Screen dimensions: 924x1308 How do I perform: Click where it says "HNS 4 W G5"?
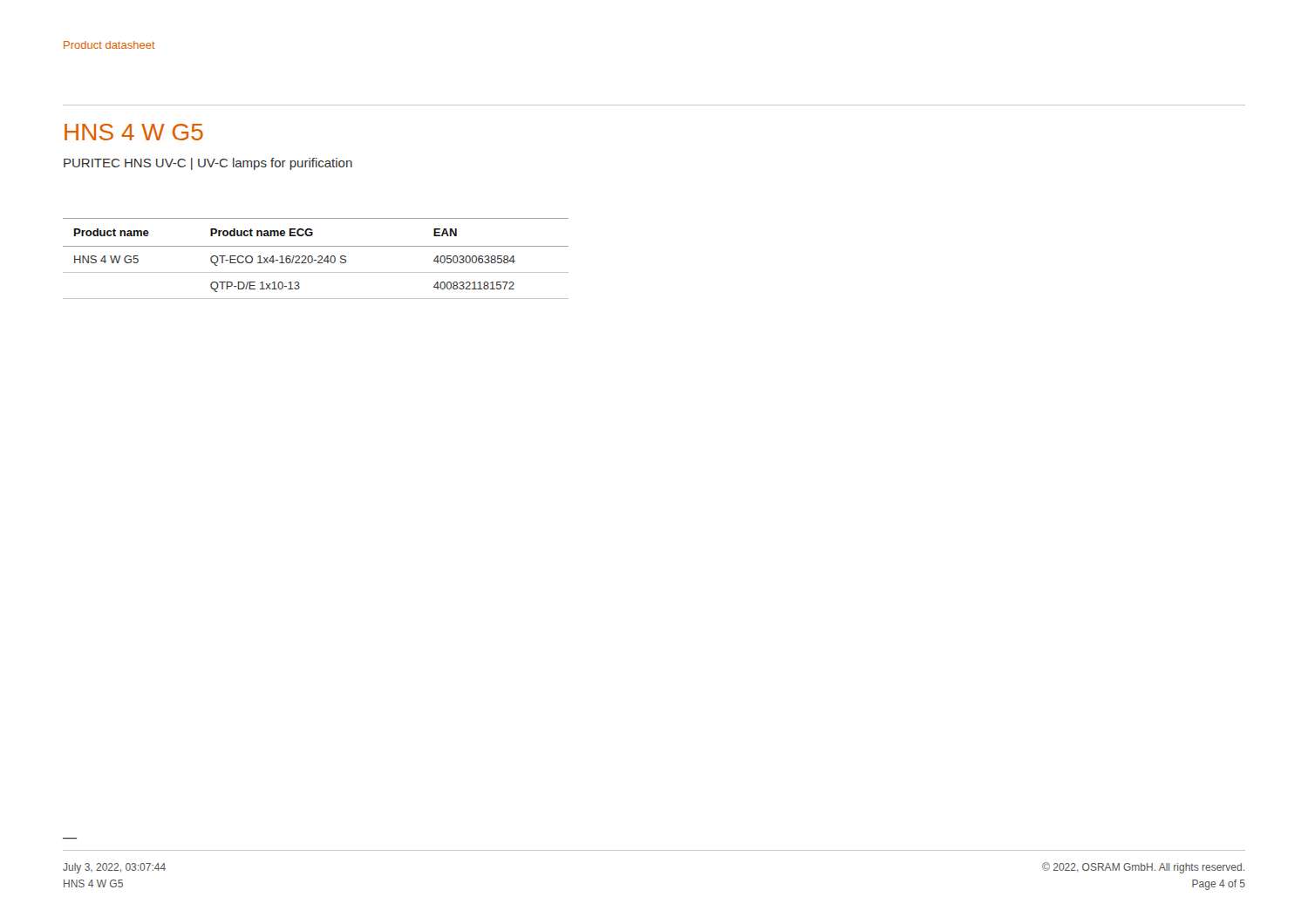coord(208,133)
